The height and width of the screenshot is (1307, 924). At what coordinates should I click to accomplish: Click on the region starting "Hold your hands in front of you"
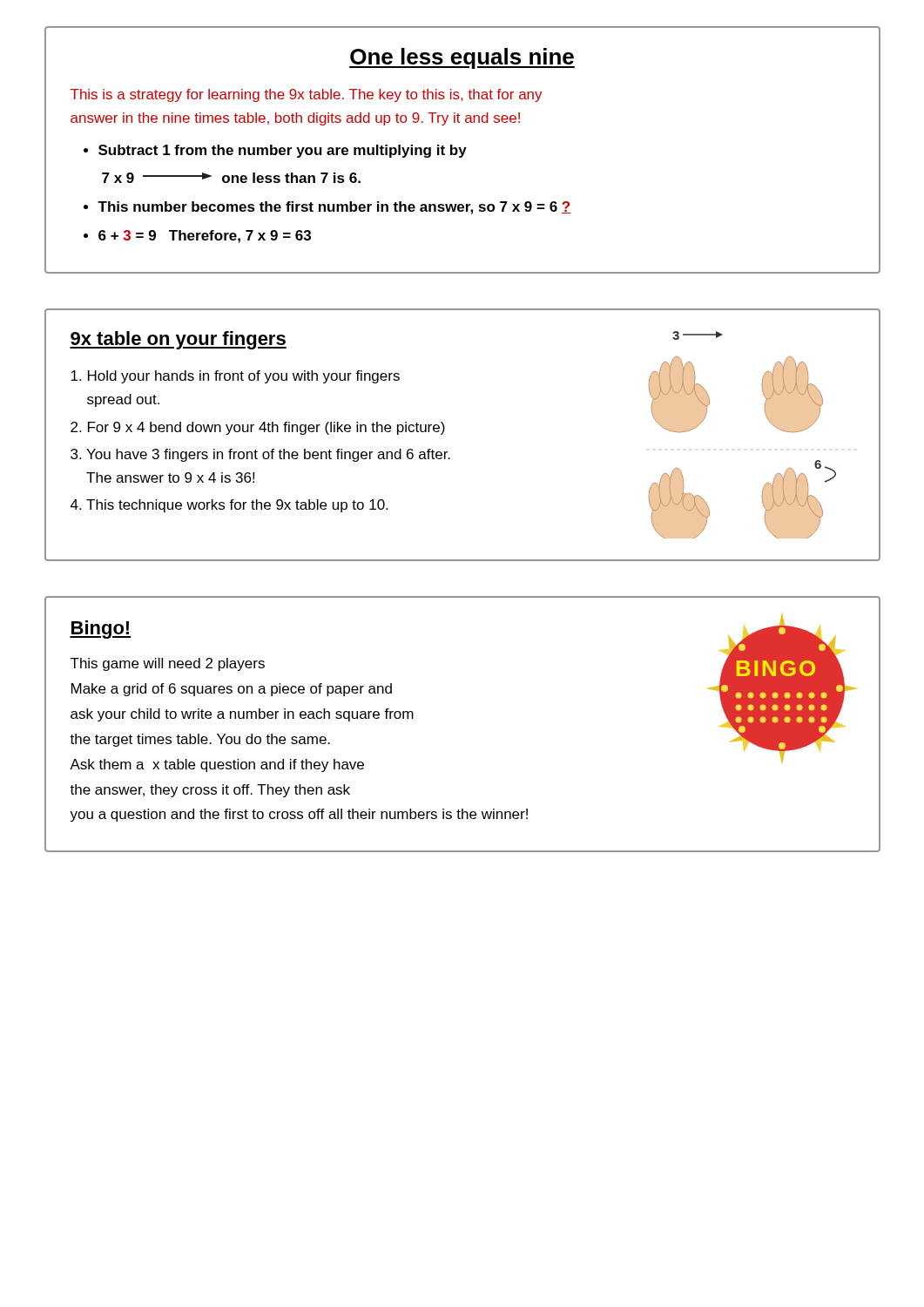235,388
